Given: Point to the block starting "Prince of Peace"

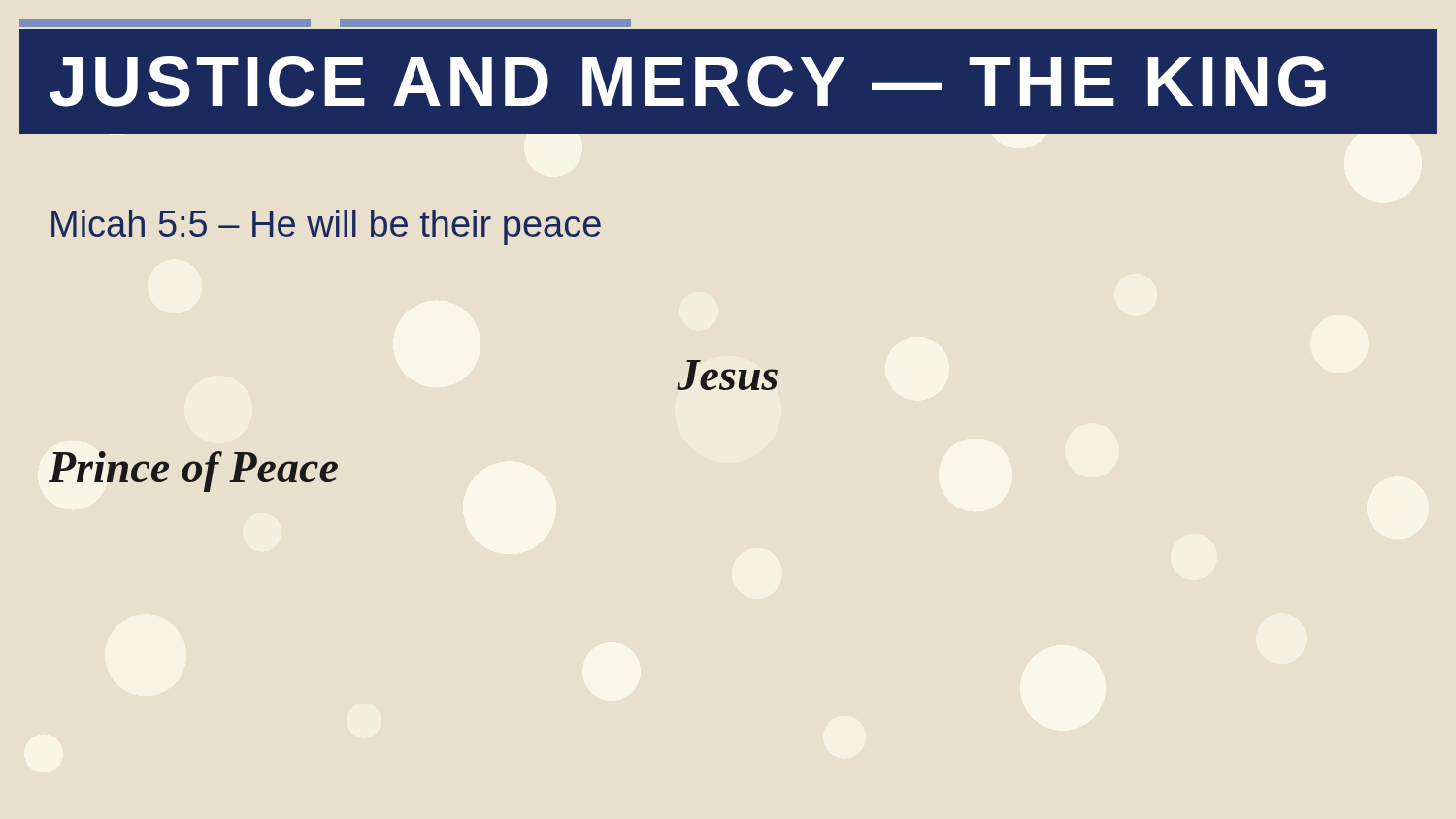Looking at the screenshot, I should point(194,467).
